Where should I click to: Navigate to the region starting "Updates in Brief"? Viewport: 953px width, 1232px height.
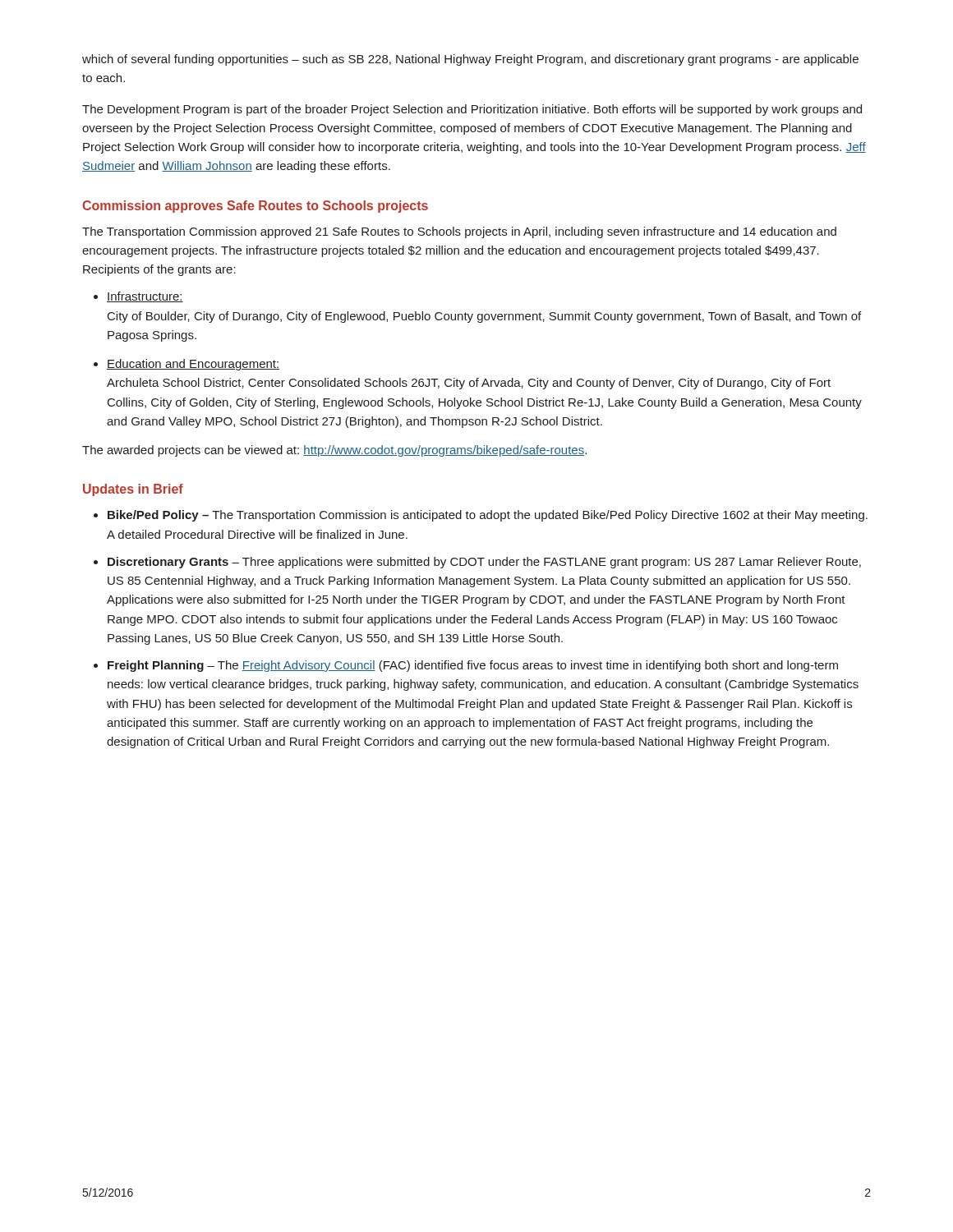tap(133, 489)
